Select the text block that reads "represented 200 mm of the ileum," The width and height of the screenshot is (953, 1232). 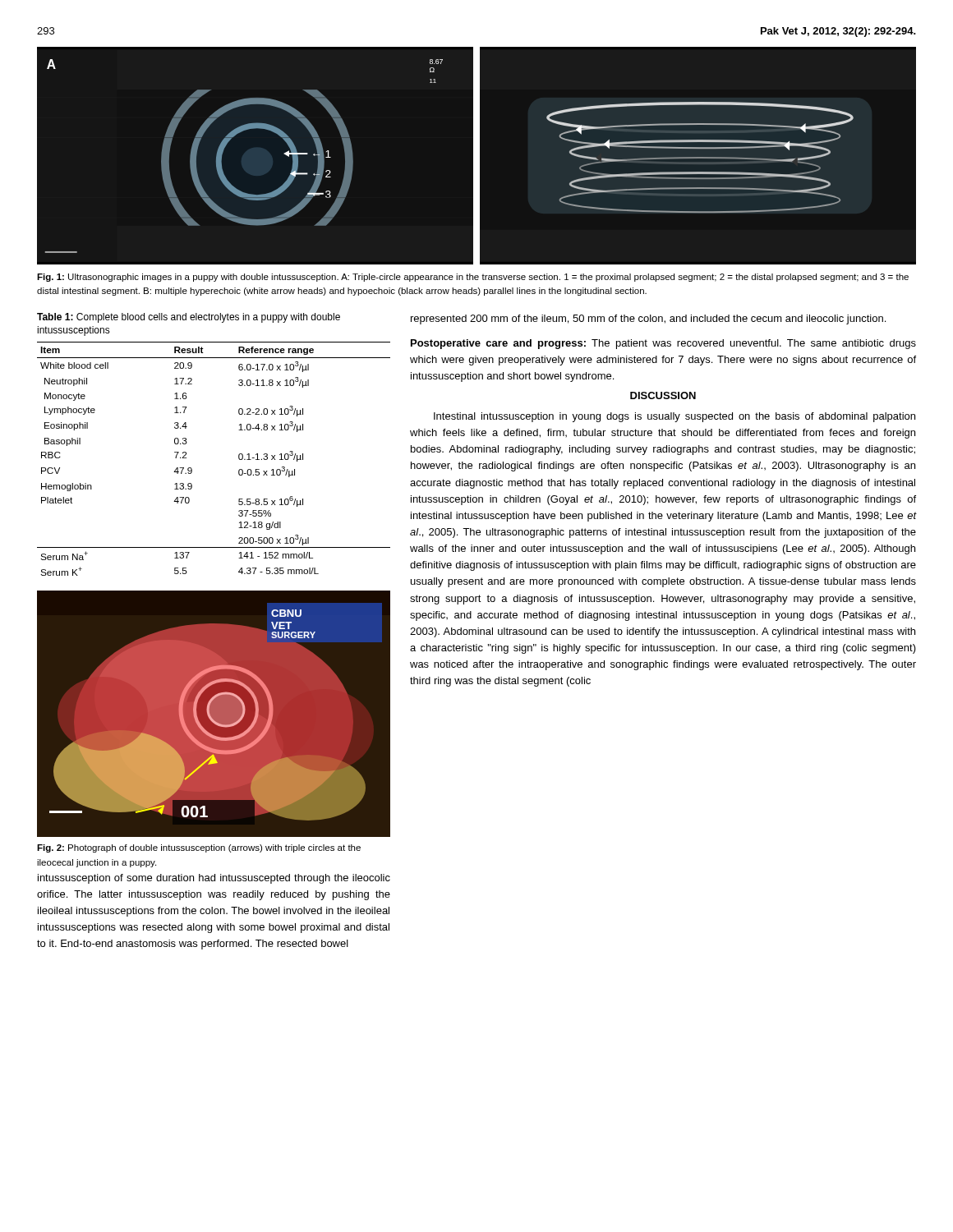click(x=663, y=347)
